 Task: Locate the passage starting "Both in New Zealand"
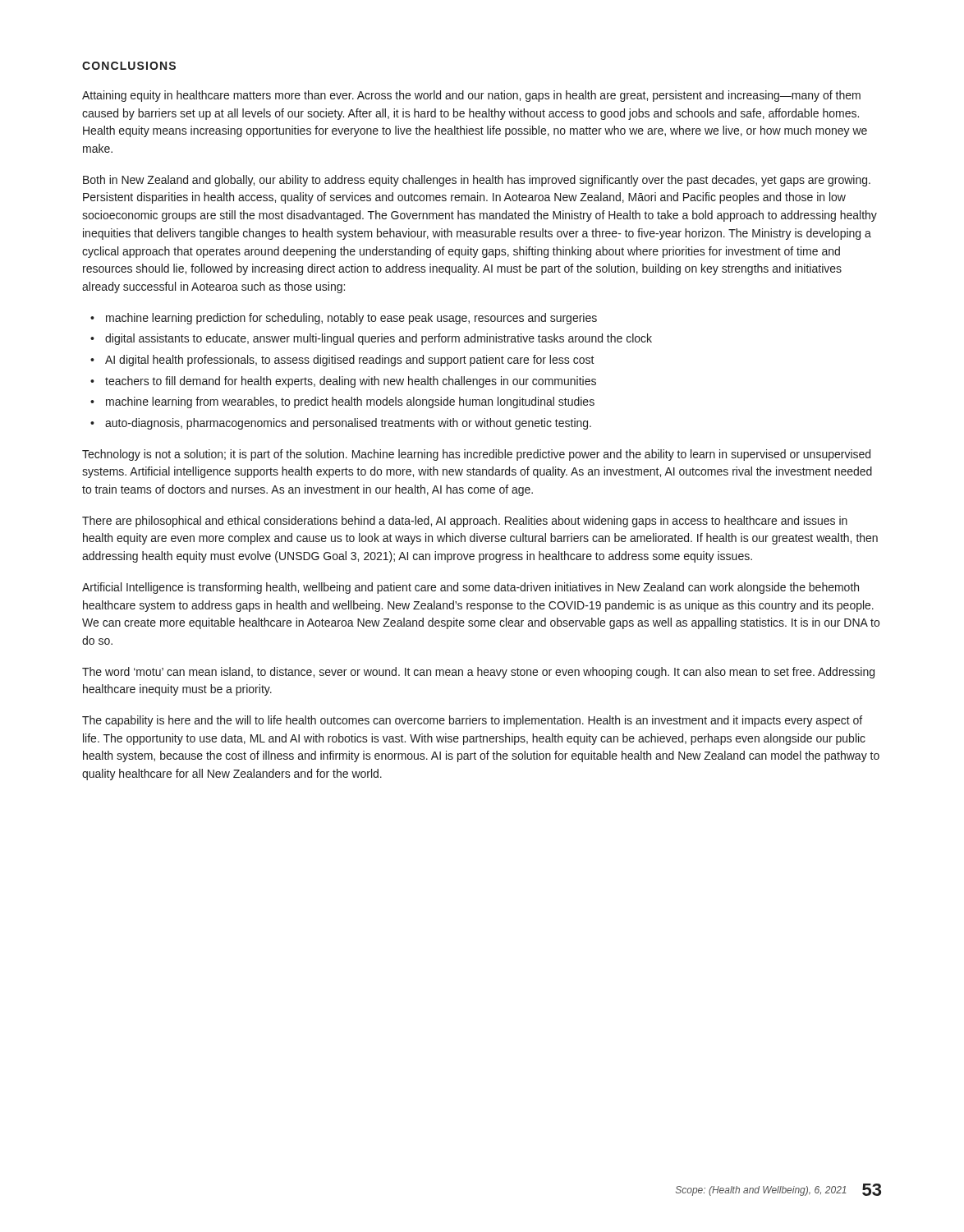pyautogui.click(x=479, y=233)
